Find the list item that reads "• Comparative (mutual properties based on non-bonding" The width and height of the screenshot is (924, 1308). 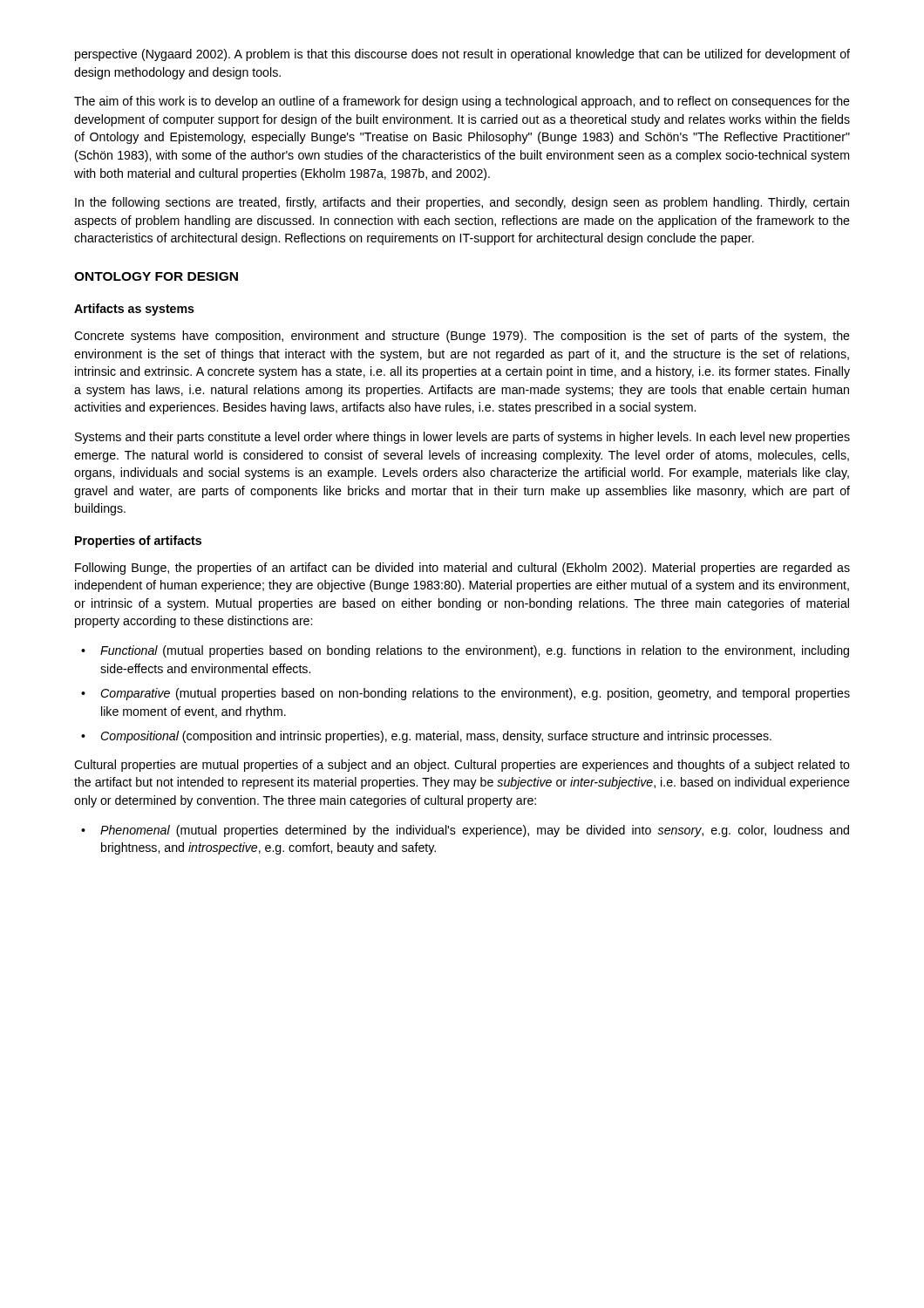[x=465, y=701]
